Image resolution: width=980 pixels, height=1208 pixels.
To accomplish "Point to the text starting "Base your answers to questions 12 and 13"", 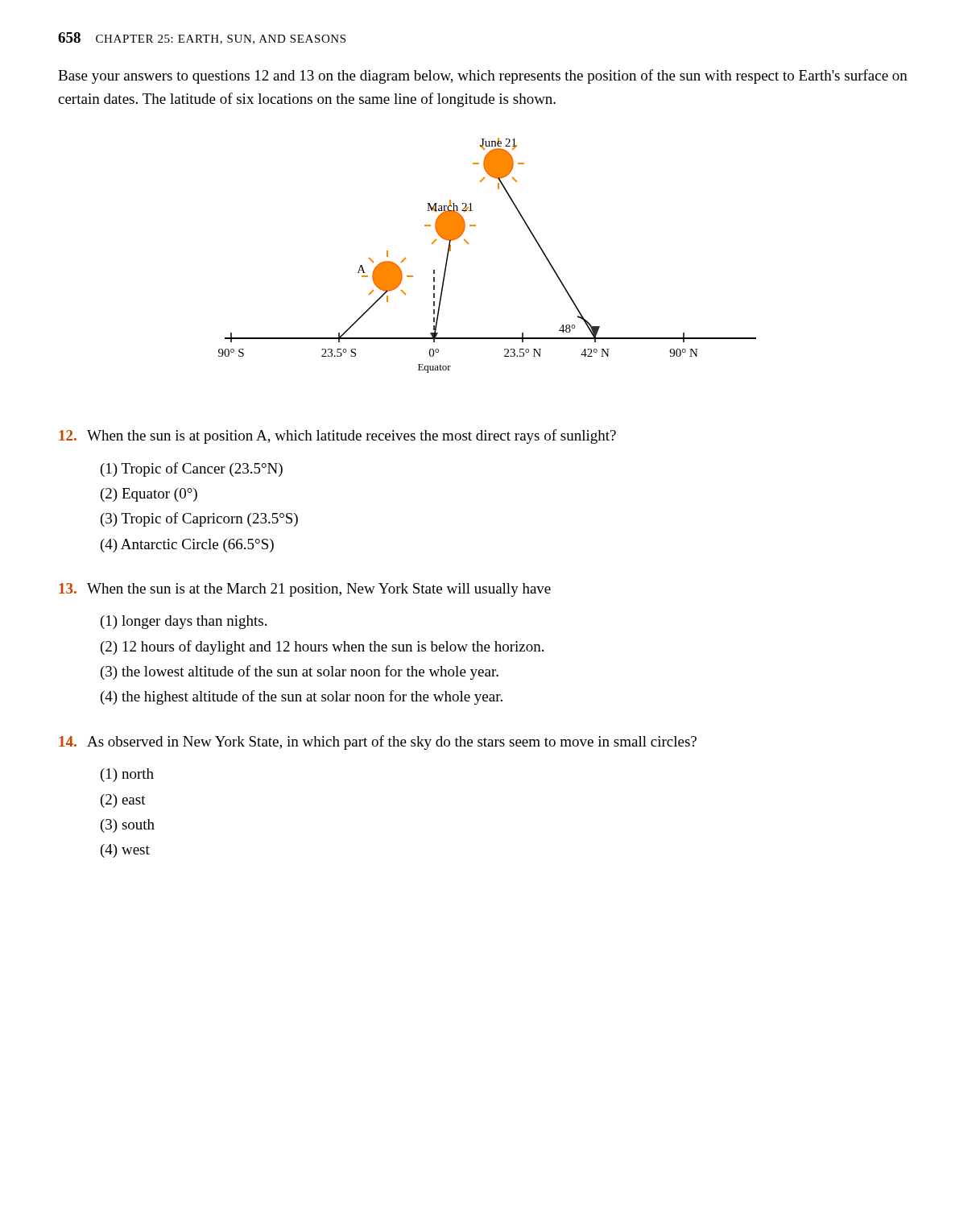I will (483, 87).
